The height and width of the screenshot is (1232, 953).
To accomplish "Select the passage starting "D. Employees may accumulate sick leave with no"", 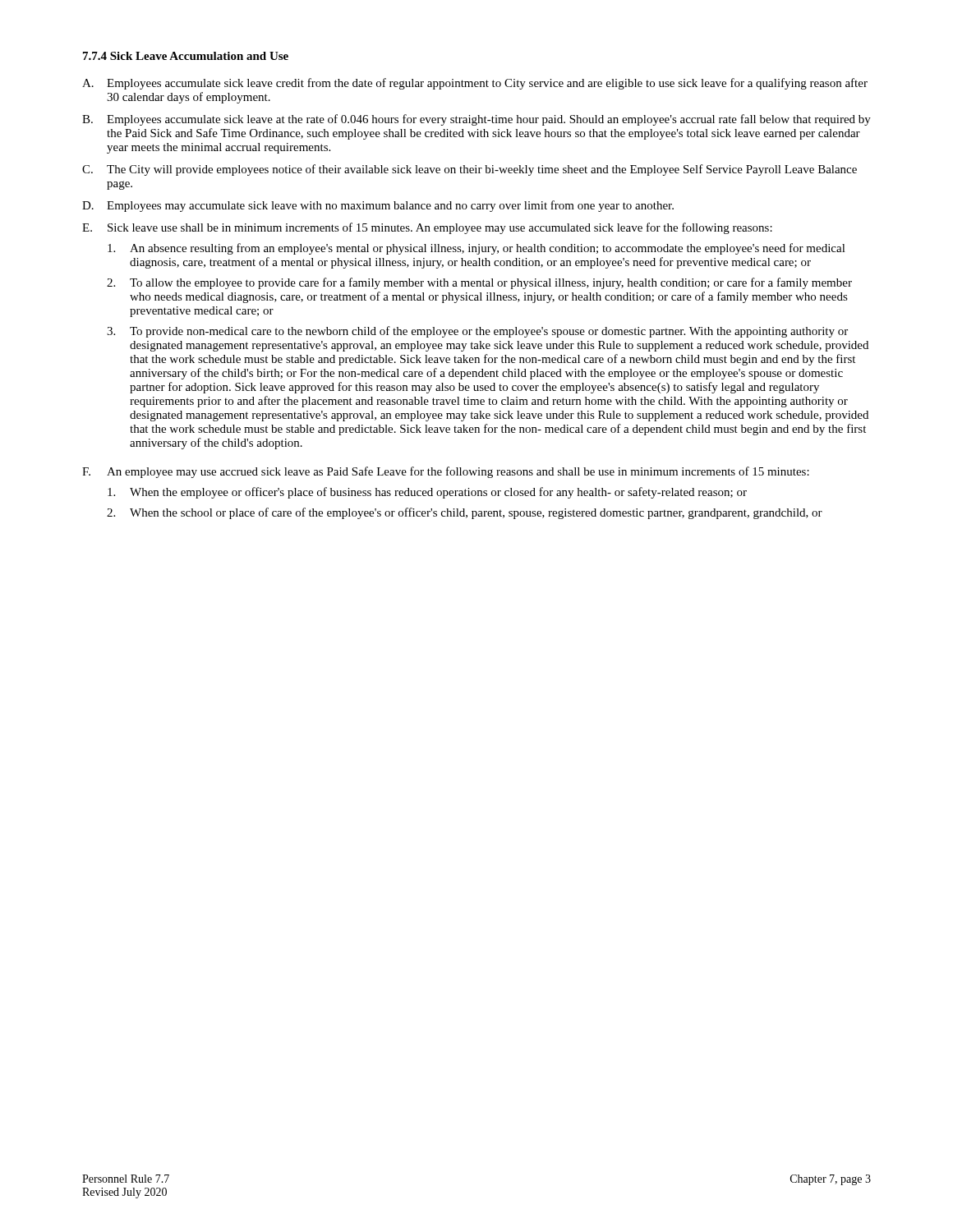I will click(x=476, y=206).
